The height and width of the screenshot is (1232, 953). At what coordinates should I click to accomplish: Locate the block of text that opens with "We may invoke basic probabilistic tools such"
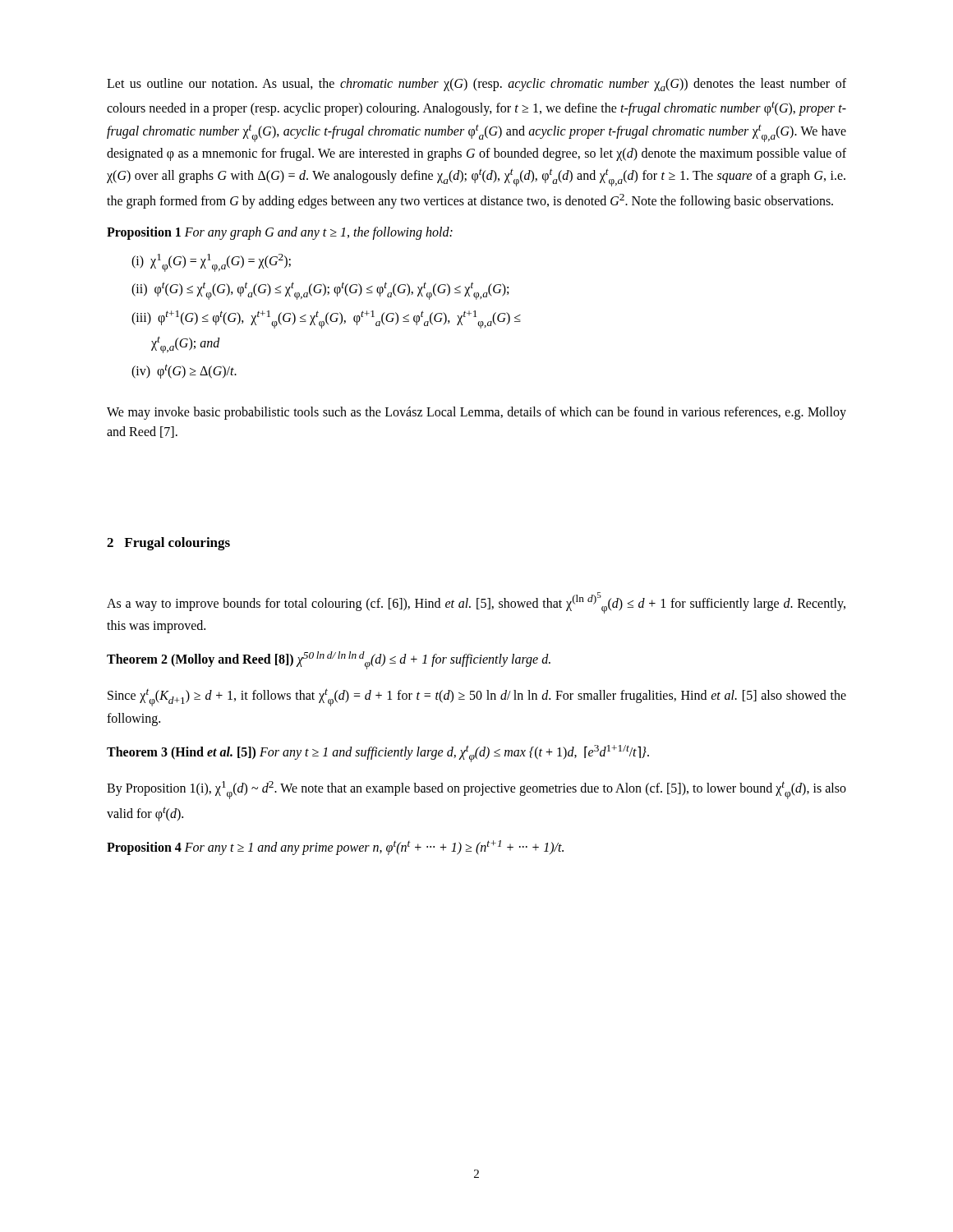pyautogui.click(x=476, y=422)
